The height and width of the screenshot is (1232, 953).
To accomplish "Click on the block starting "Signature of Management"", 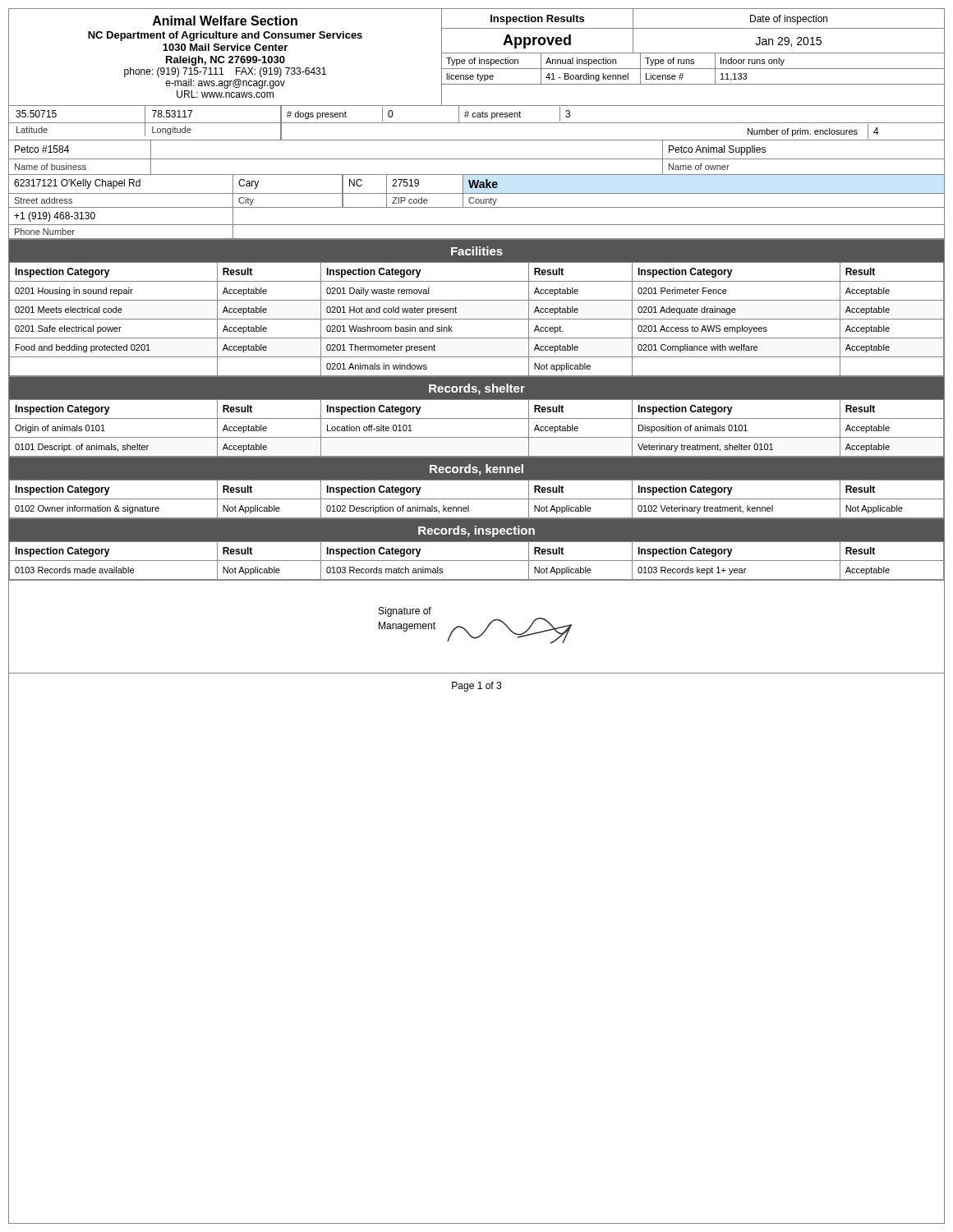I will pyautogui.click(x=476, y=631).
